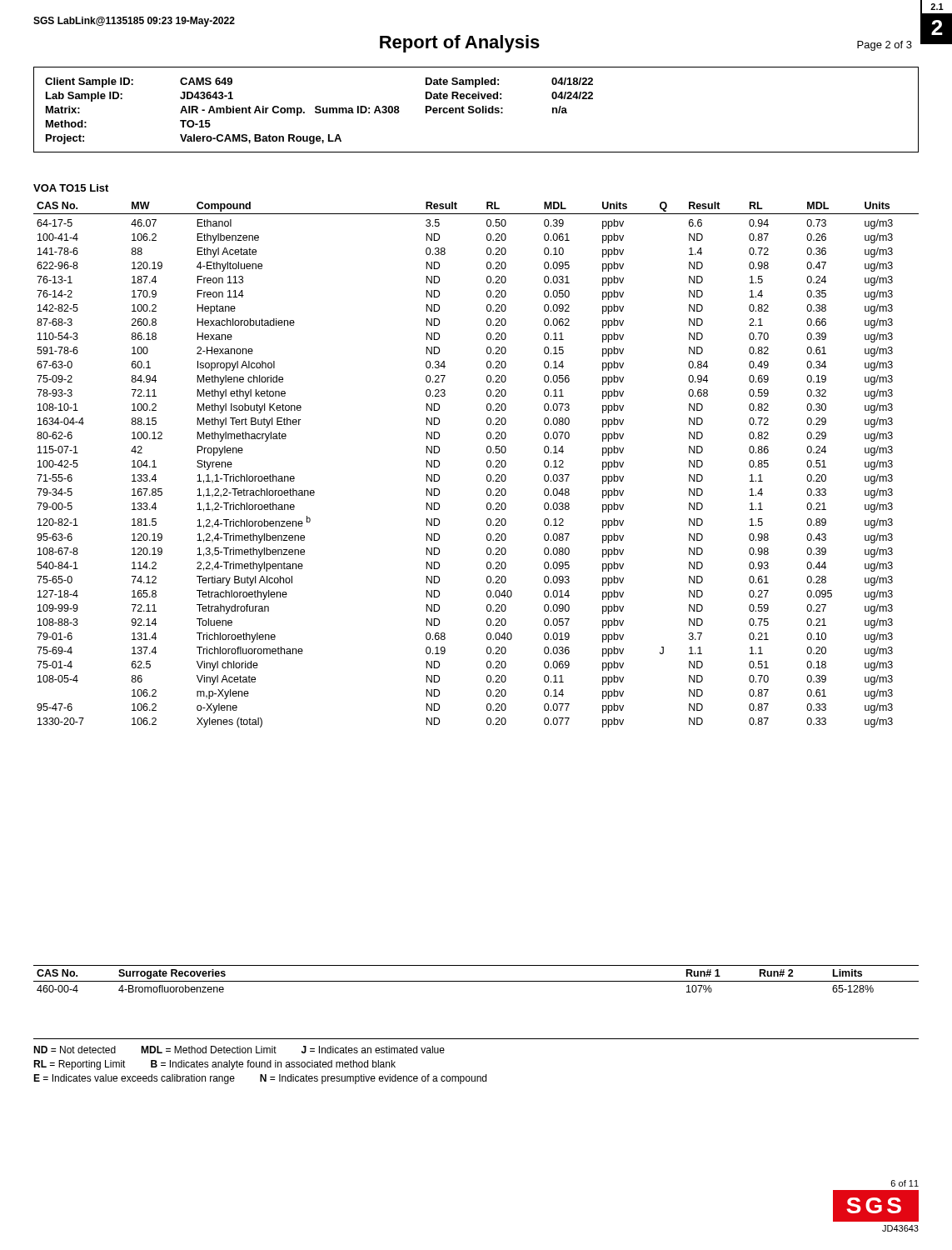
Task: Select the text block starting "Report of Analysis"
Action: [x=459, y=42]
